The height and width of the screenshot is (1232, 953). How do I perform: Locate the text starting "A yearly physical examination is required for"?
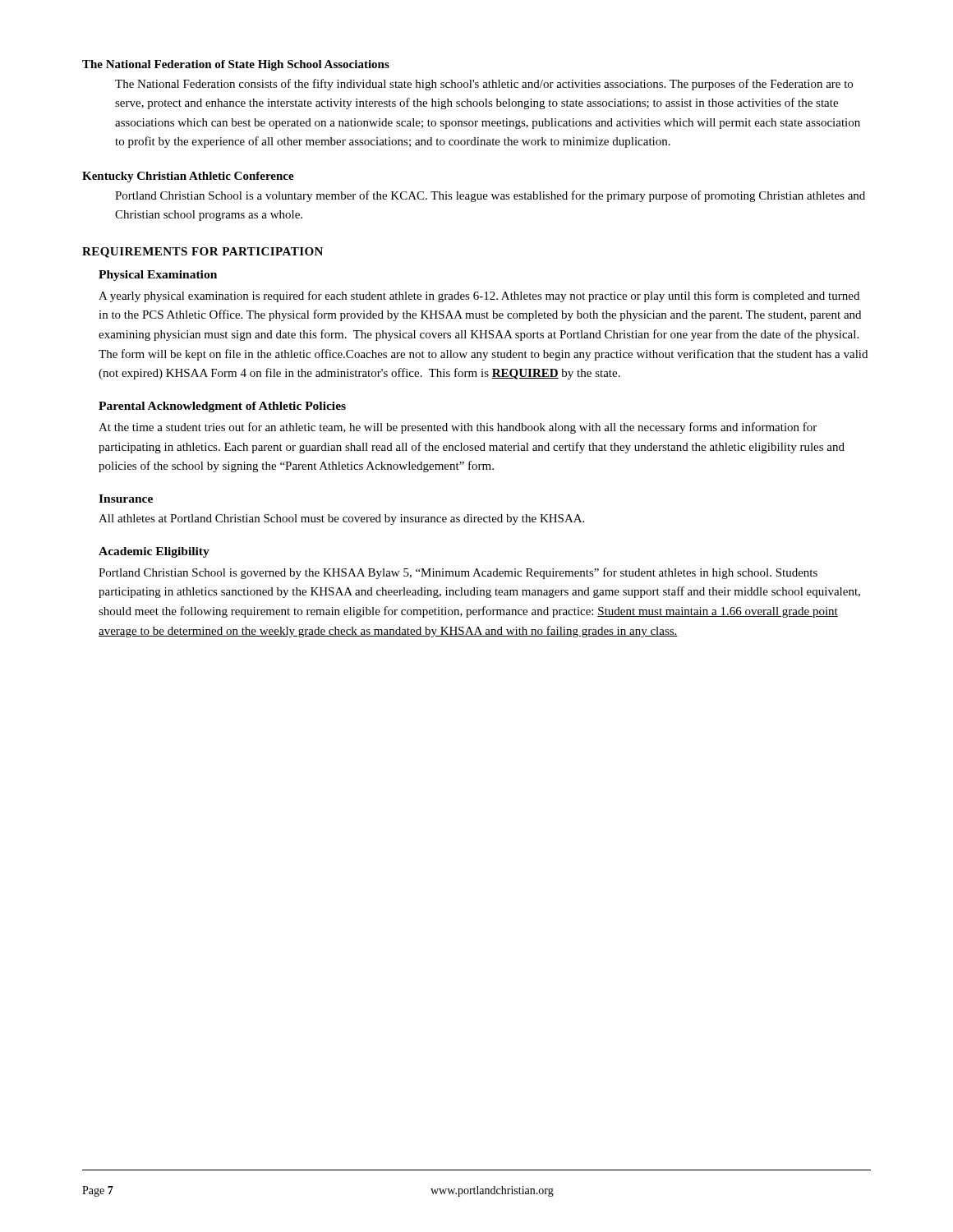[x=483, y=334]
